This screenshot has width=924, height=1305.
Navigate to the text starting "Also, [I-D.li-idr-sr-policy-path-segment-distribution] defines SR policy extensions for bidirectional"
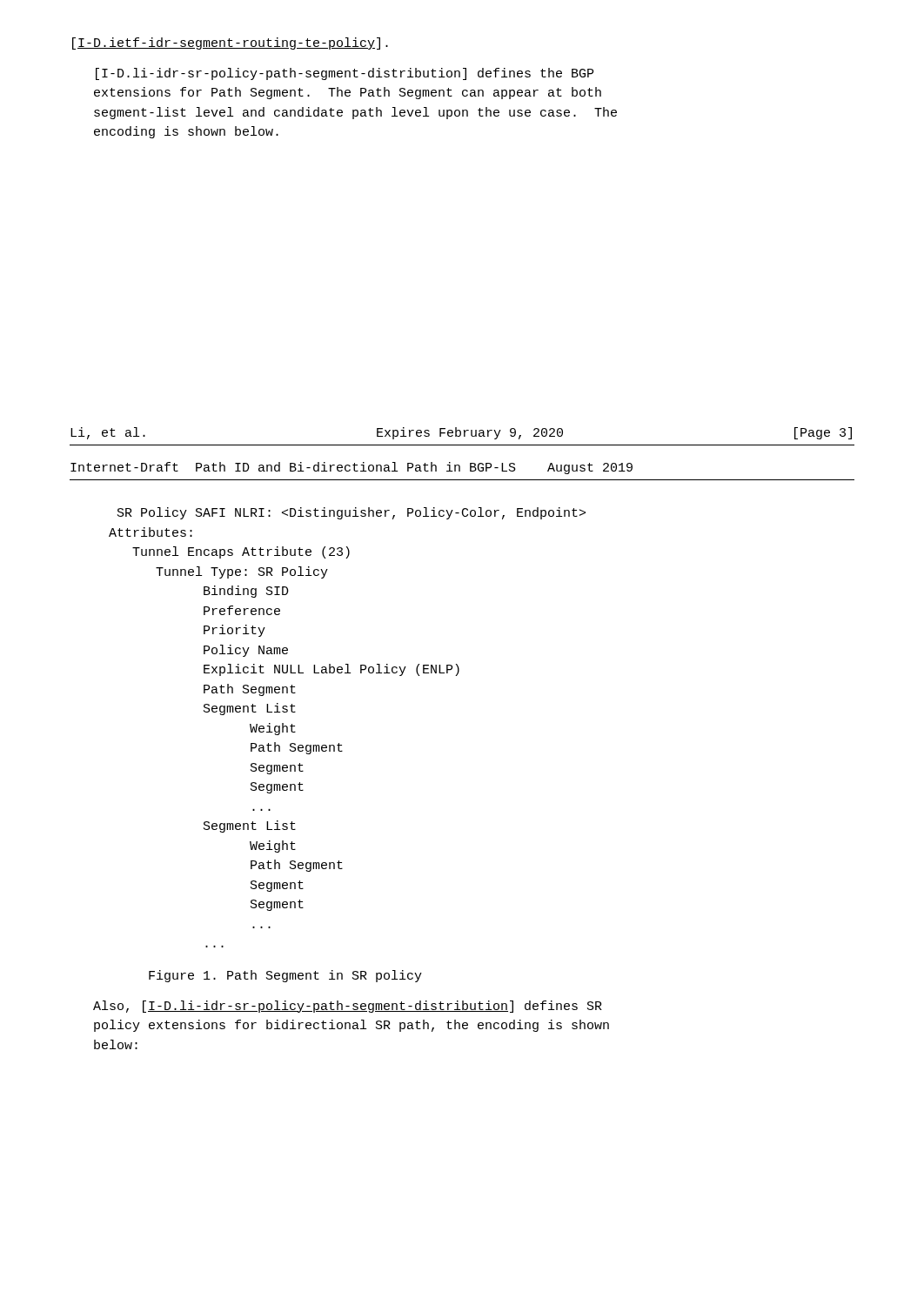pos(340,1026)
